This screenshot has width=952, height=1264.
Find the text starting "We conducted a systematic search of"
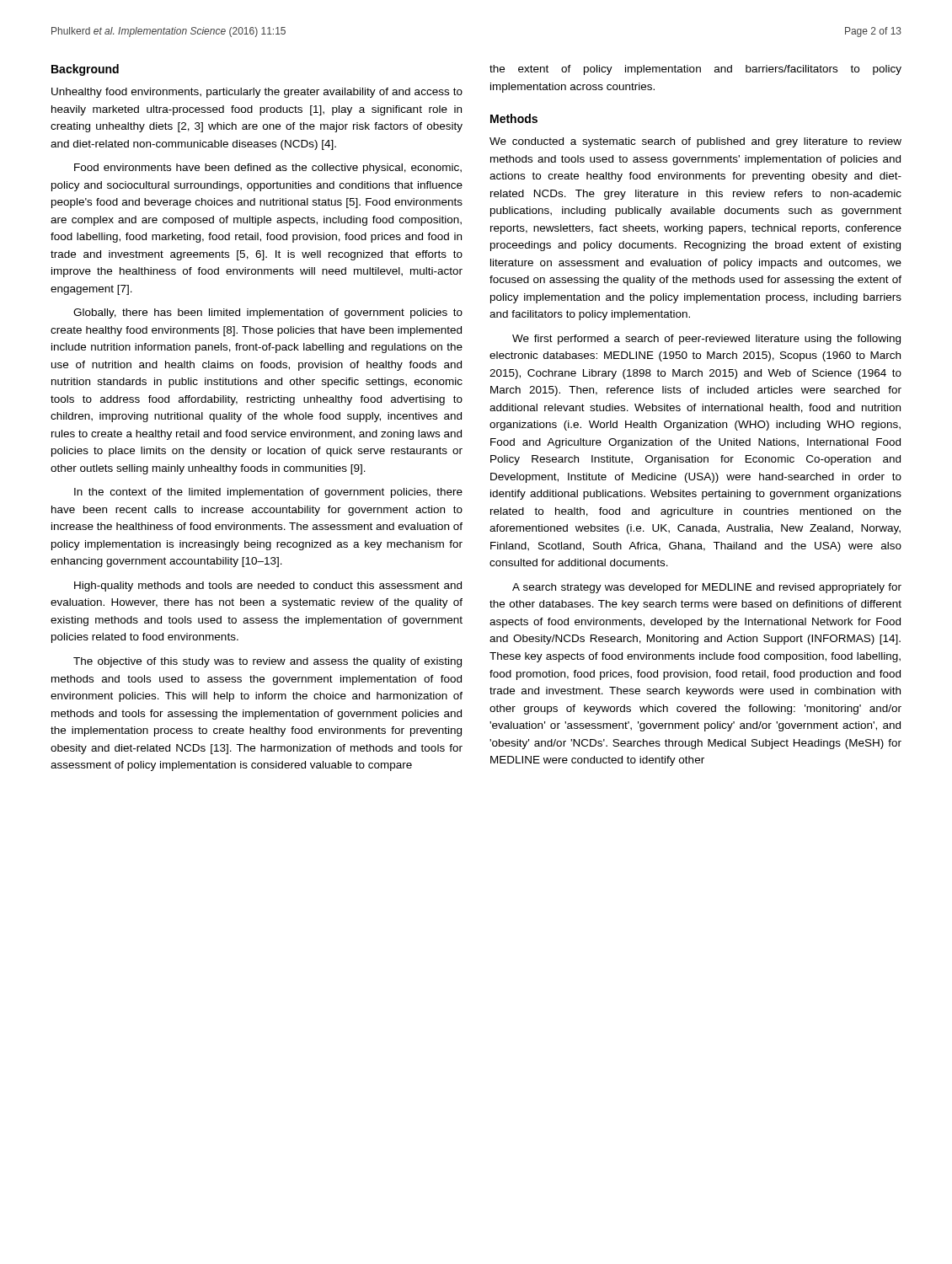click(x=695, y=451)
